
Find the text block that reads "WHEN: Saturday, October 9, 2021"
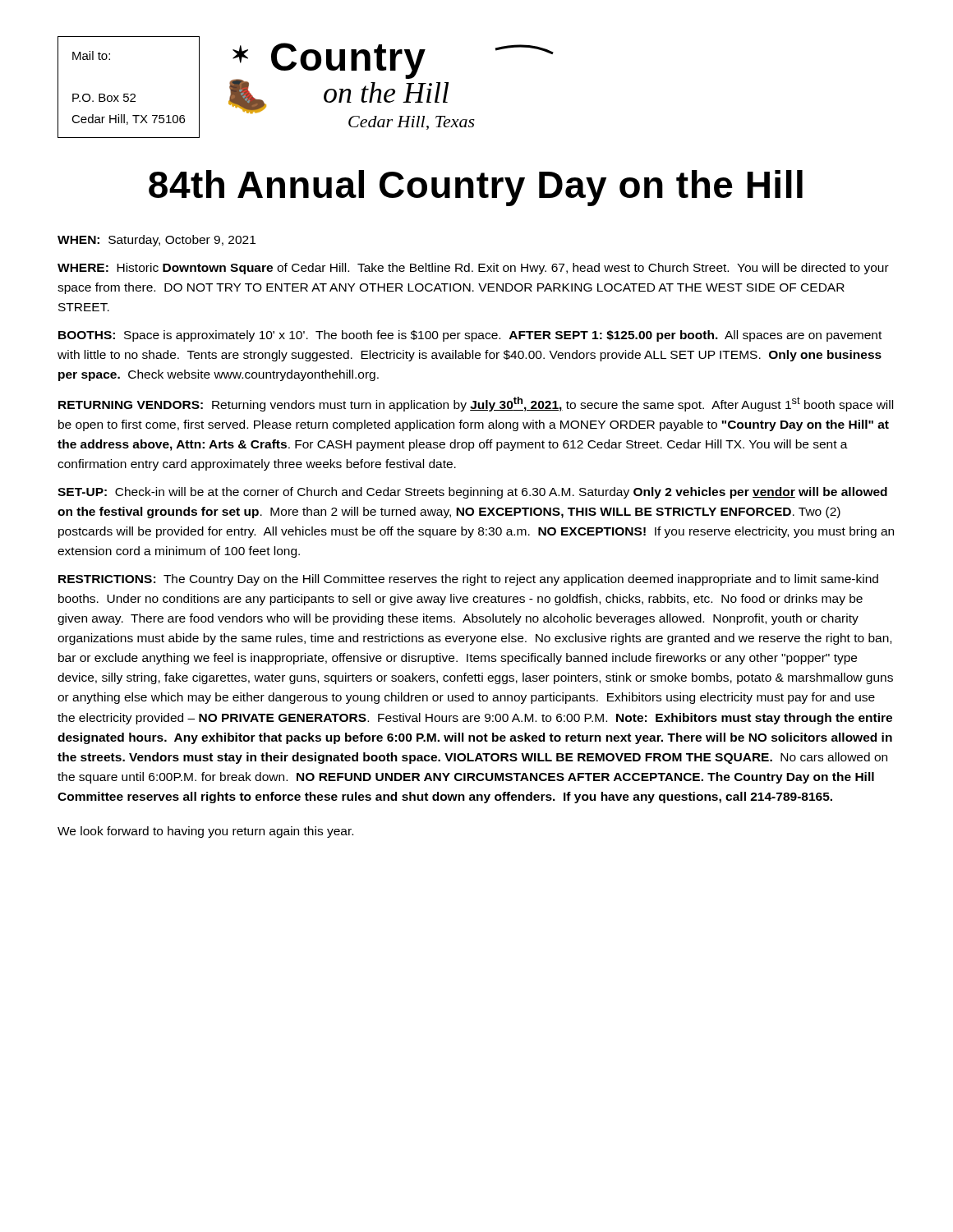[476, 518]
